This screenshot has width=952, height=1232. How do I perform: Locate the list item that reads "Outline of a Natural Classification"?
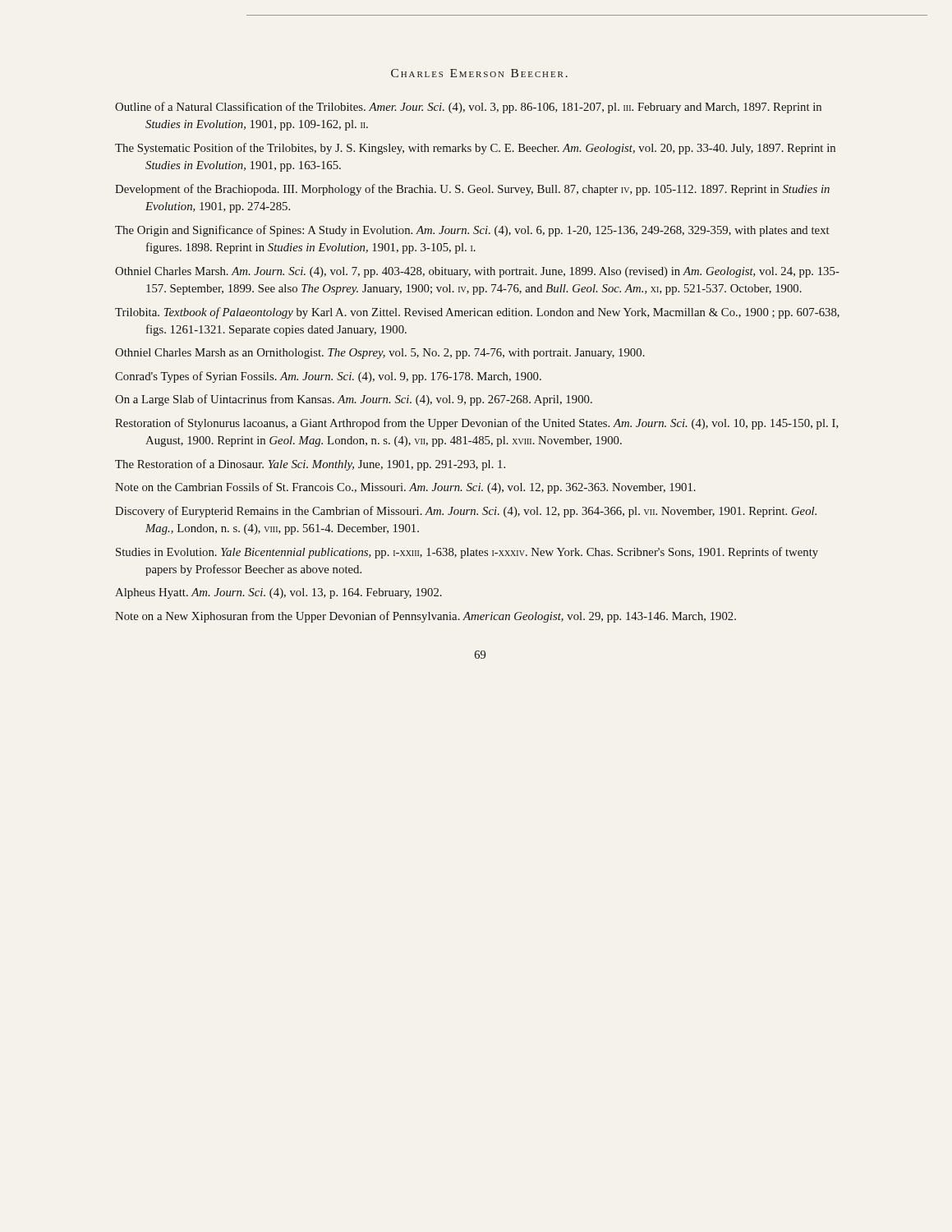click(x=468, y=116)
